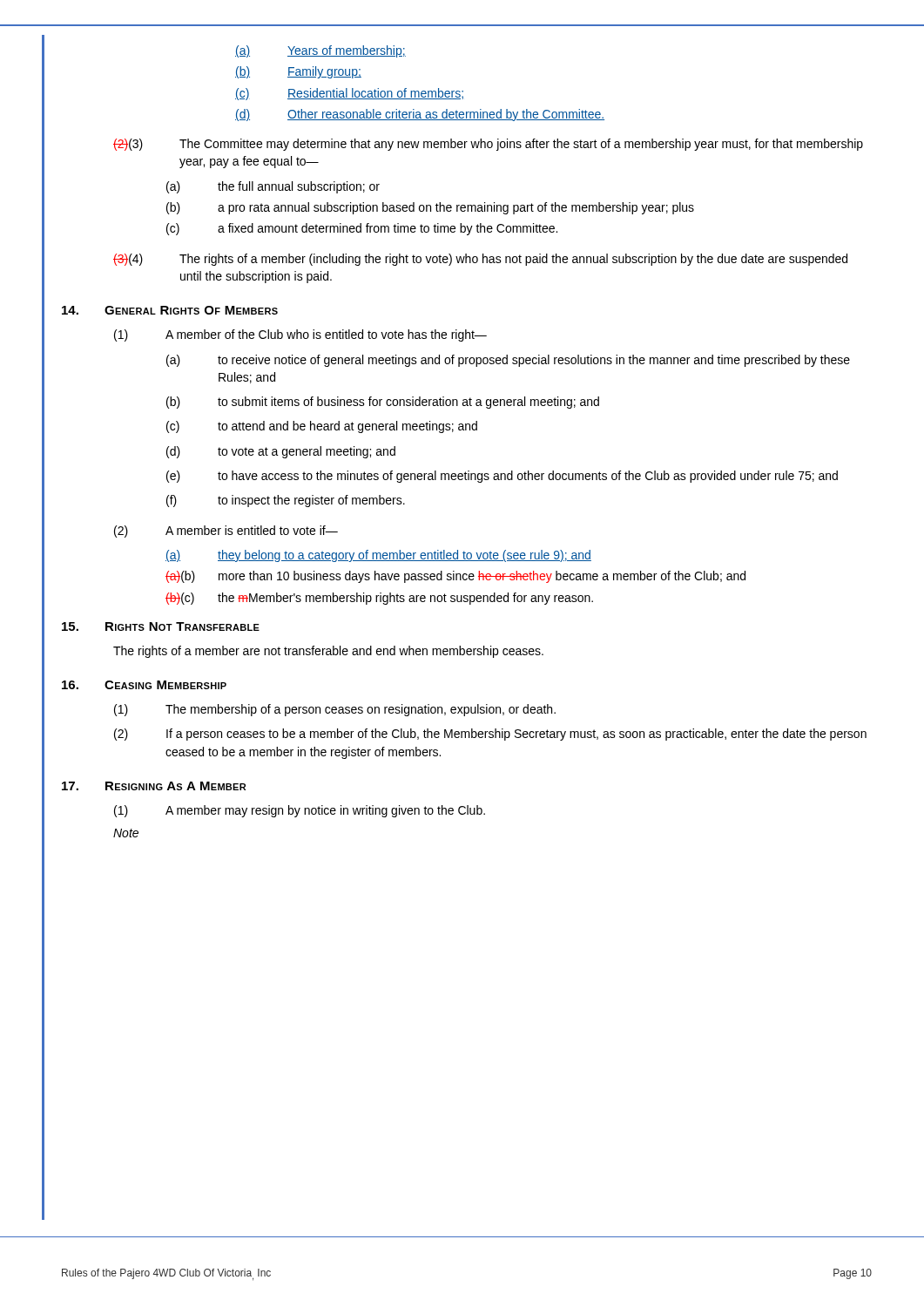Viewport: 924px width, 1307px height.
Task: Click where it says "(c) Residential location of members;"
Action: coord(349,94)
